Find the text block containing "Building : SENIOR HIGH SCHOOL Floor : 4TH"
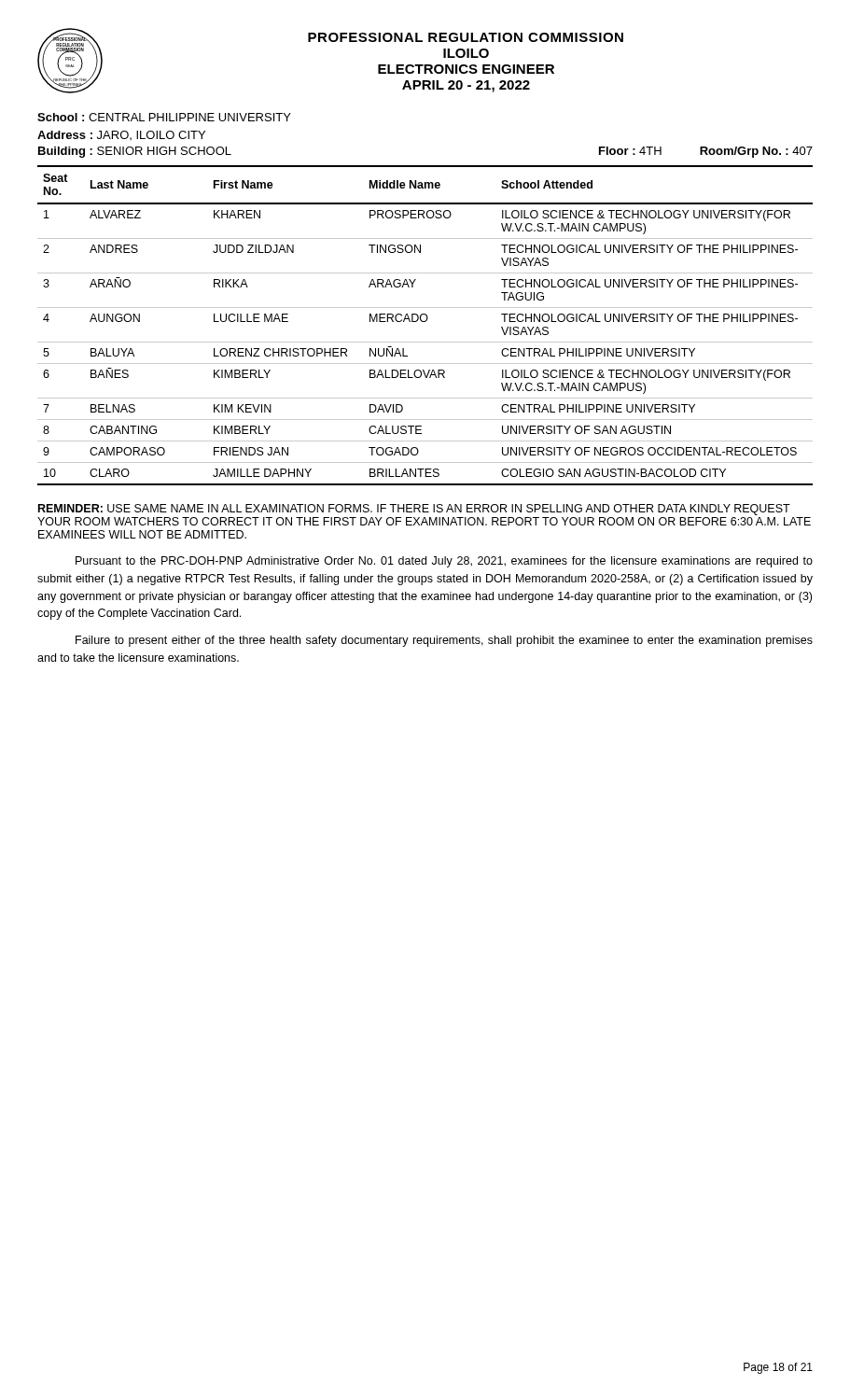850x1400 pixels. click(139, 152)
